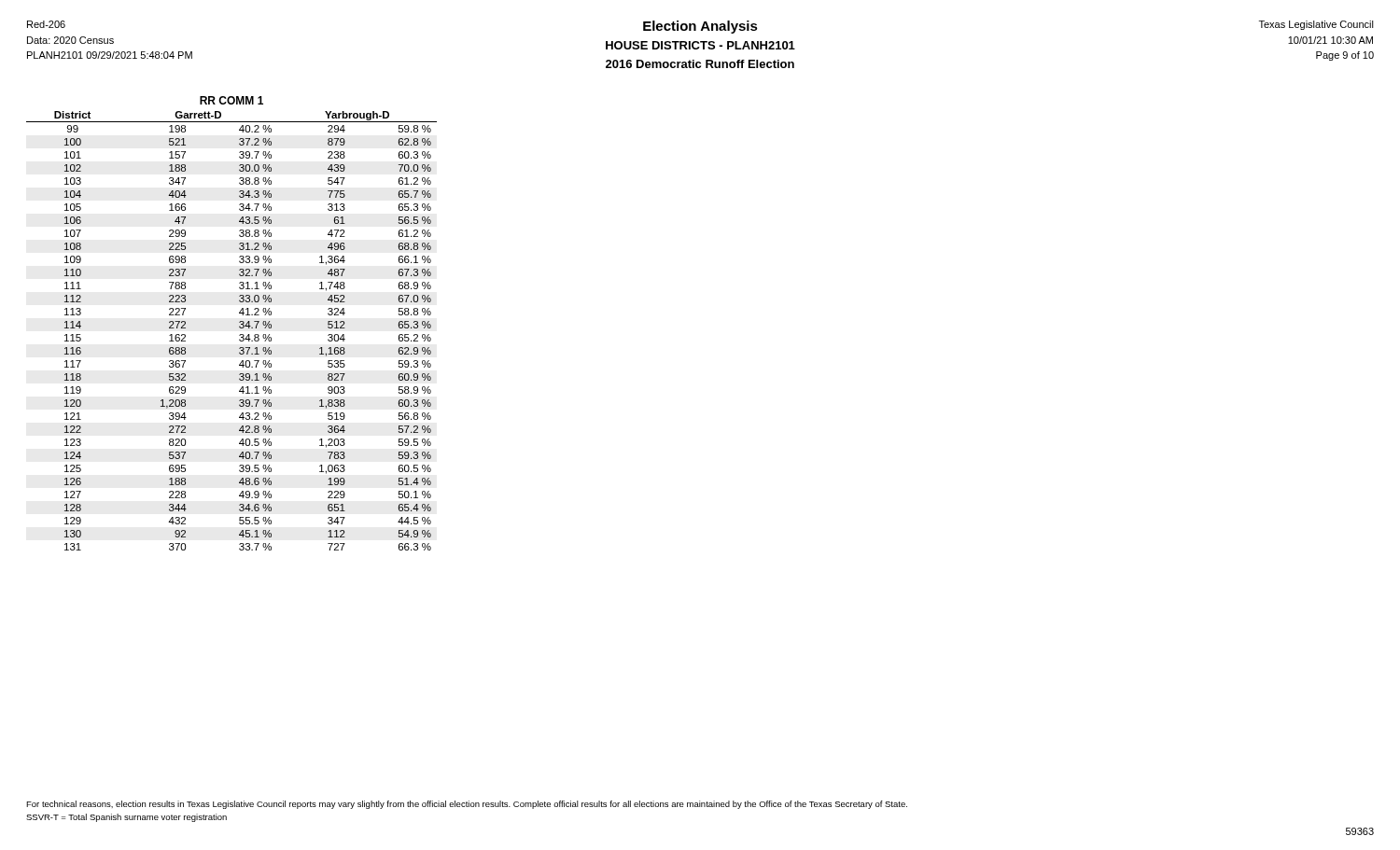Viewport: 1400px width, 850px height.
Task: Click on the table containing "60.5 %"
Action: coord(231,323)
